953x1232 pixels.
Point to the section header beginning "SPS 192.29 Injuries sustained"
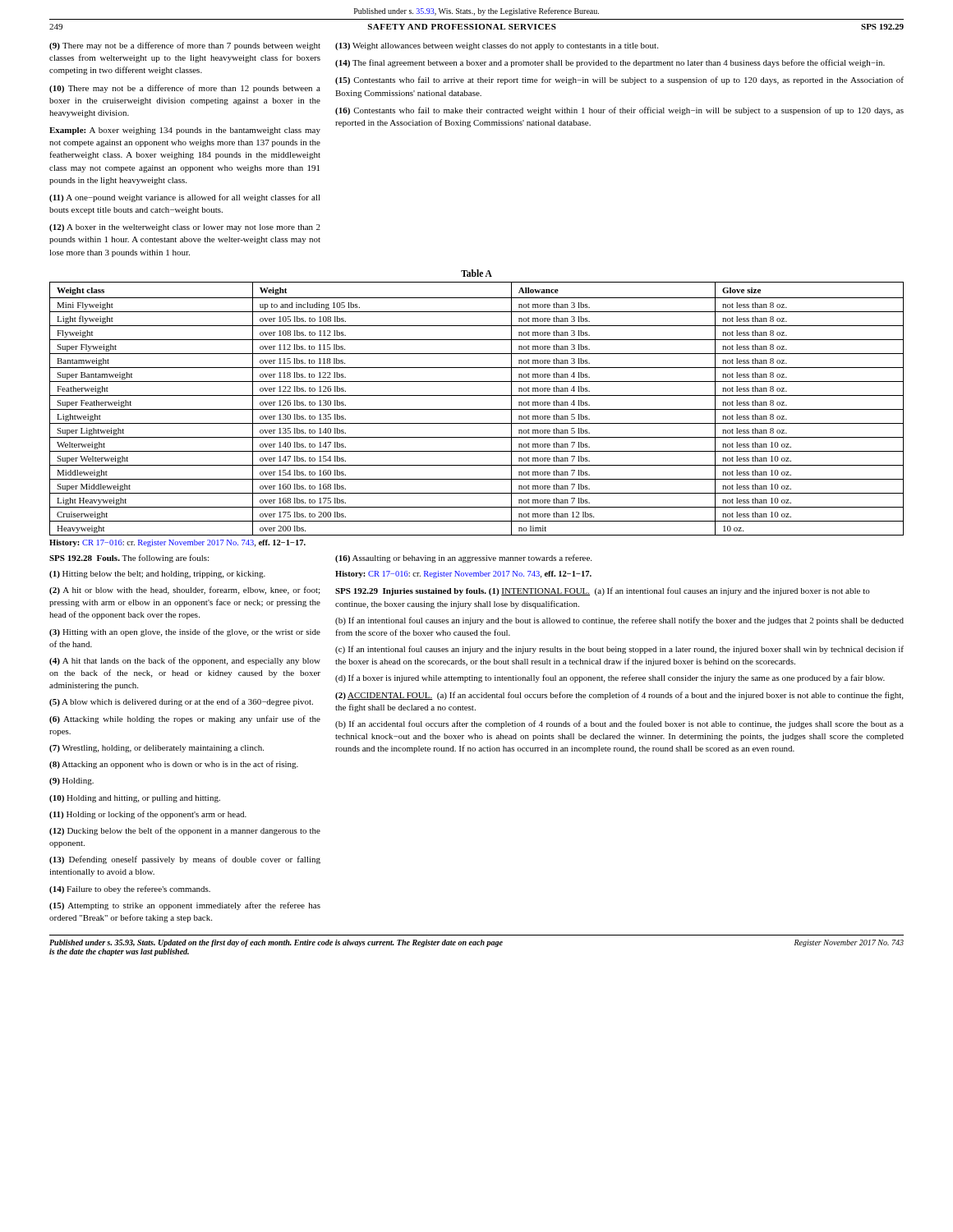pyautogui.click(x=411, y=591)
